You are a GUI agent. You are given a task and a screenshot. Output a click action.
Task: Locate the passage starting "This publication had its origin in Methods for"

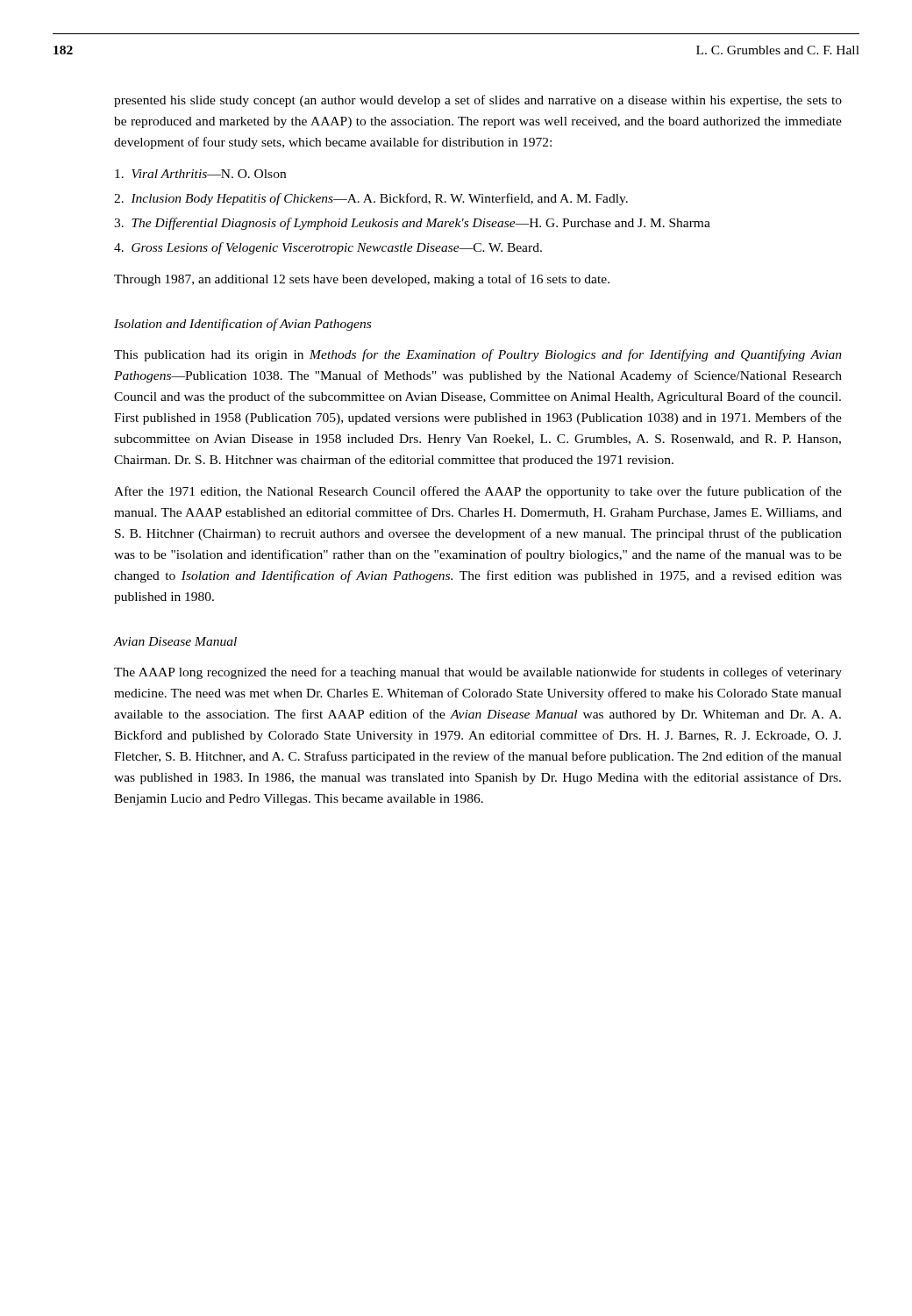(478, 355)
